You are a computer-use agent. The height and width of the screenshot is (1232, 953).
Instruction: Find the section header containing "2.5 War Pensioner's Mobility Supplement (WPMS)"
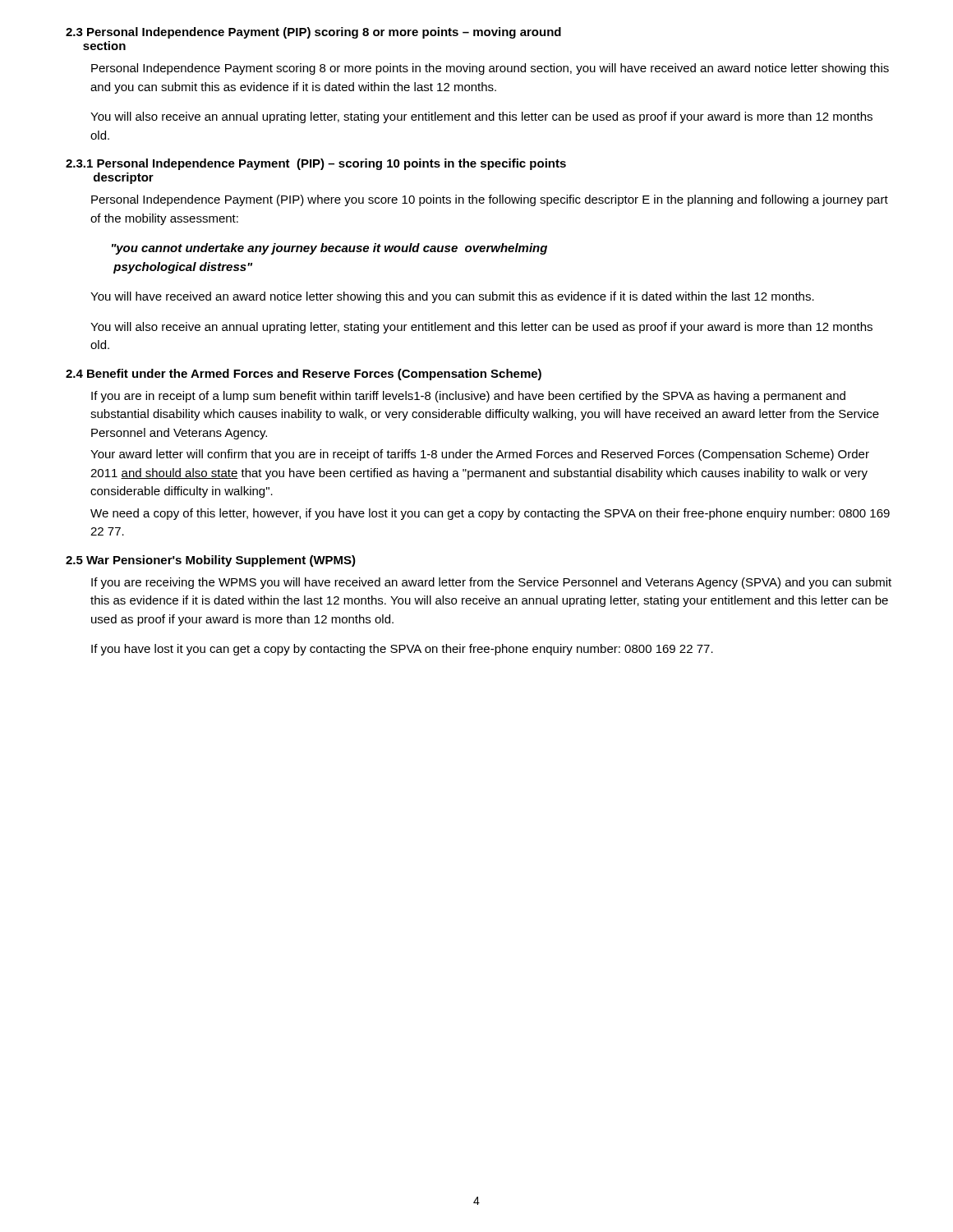coord(211,559)
